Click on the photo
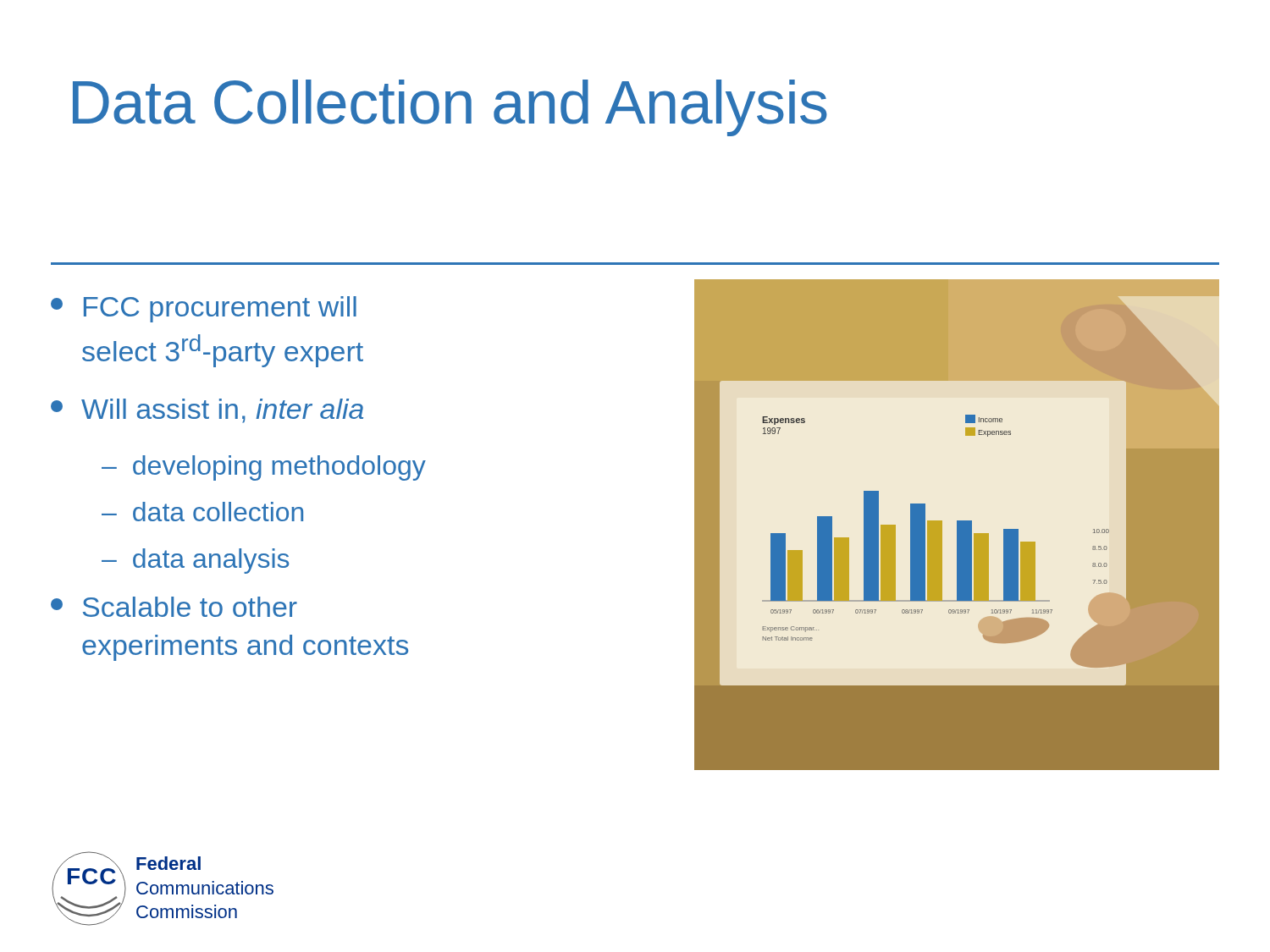1270x952 pixels. pos(957,525)
